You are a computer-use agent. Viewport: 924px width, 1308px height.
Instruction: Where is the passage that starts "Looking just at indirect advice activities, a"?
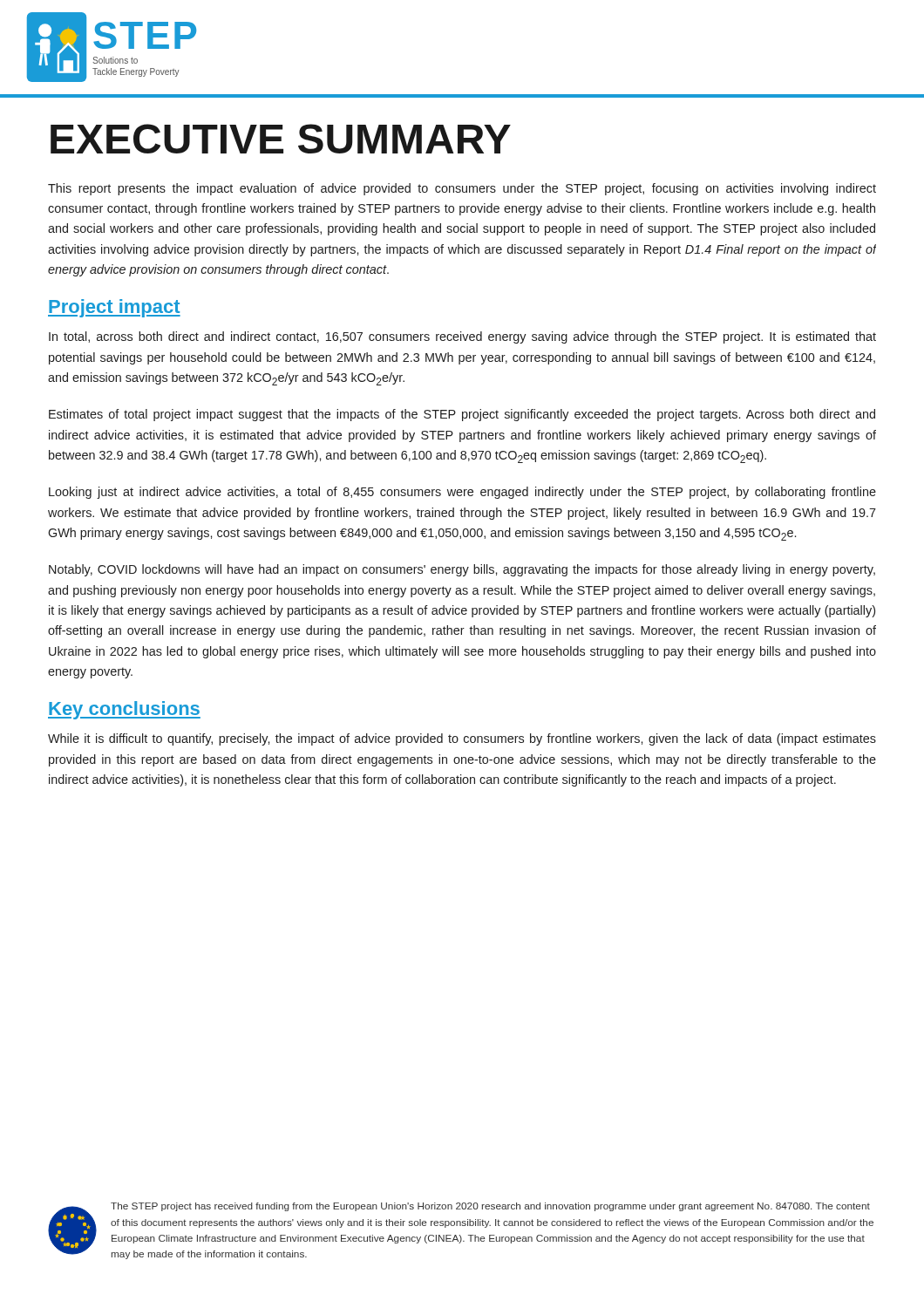[x=462, y=514]
